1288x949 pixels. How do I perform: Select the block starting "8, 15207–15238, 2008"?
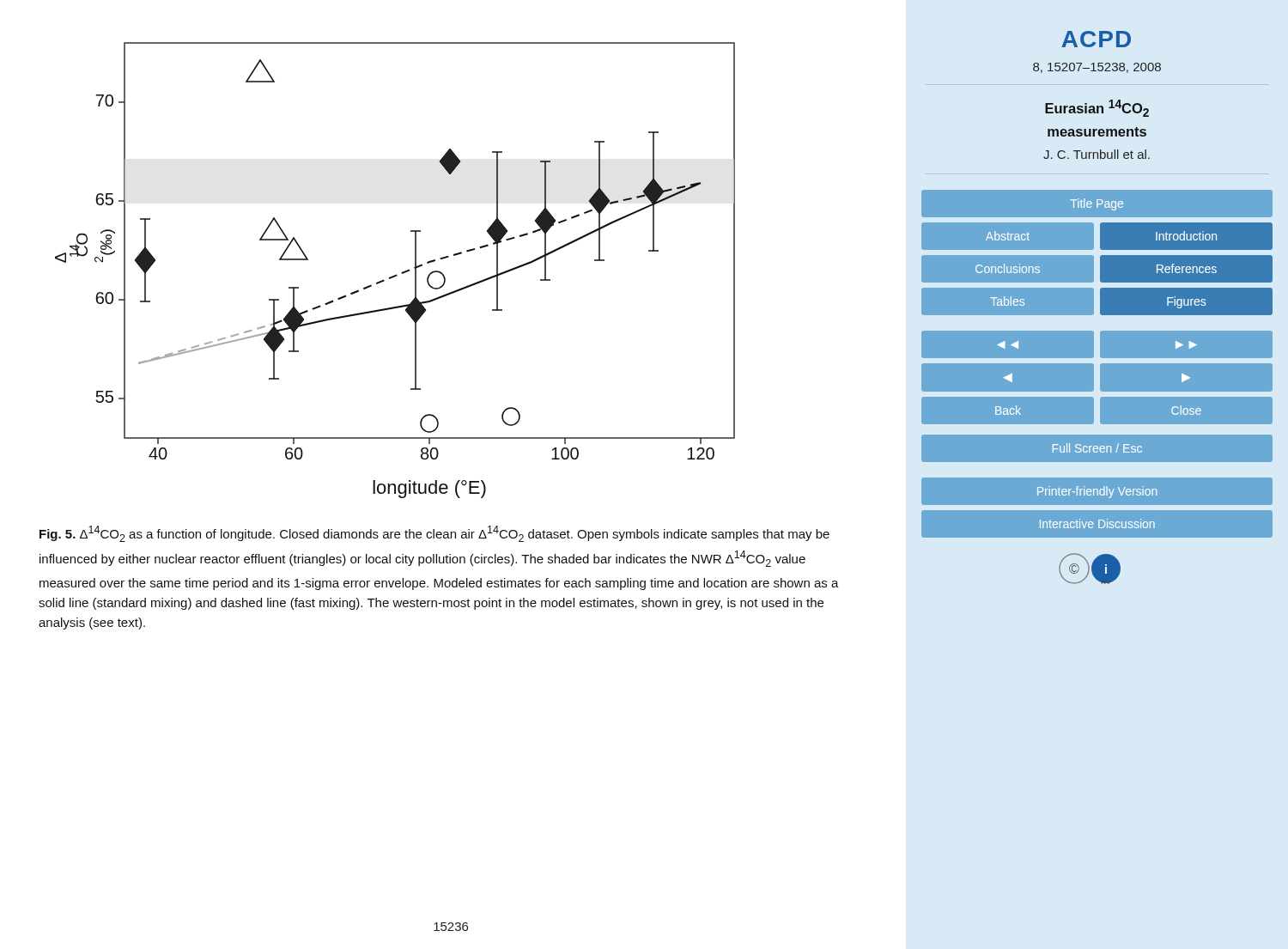tap(1097, 67)
